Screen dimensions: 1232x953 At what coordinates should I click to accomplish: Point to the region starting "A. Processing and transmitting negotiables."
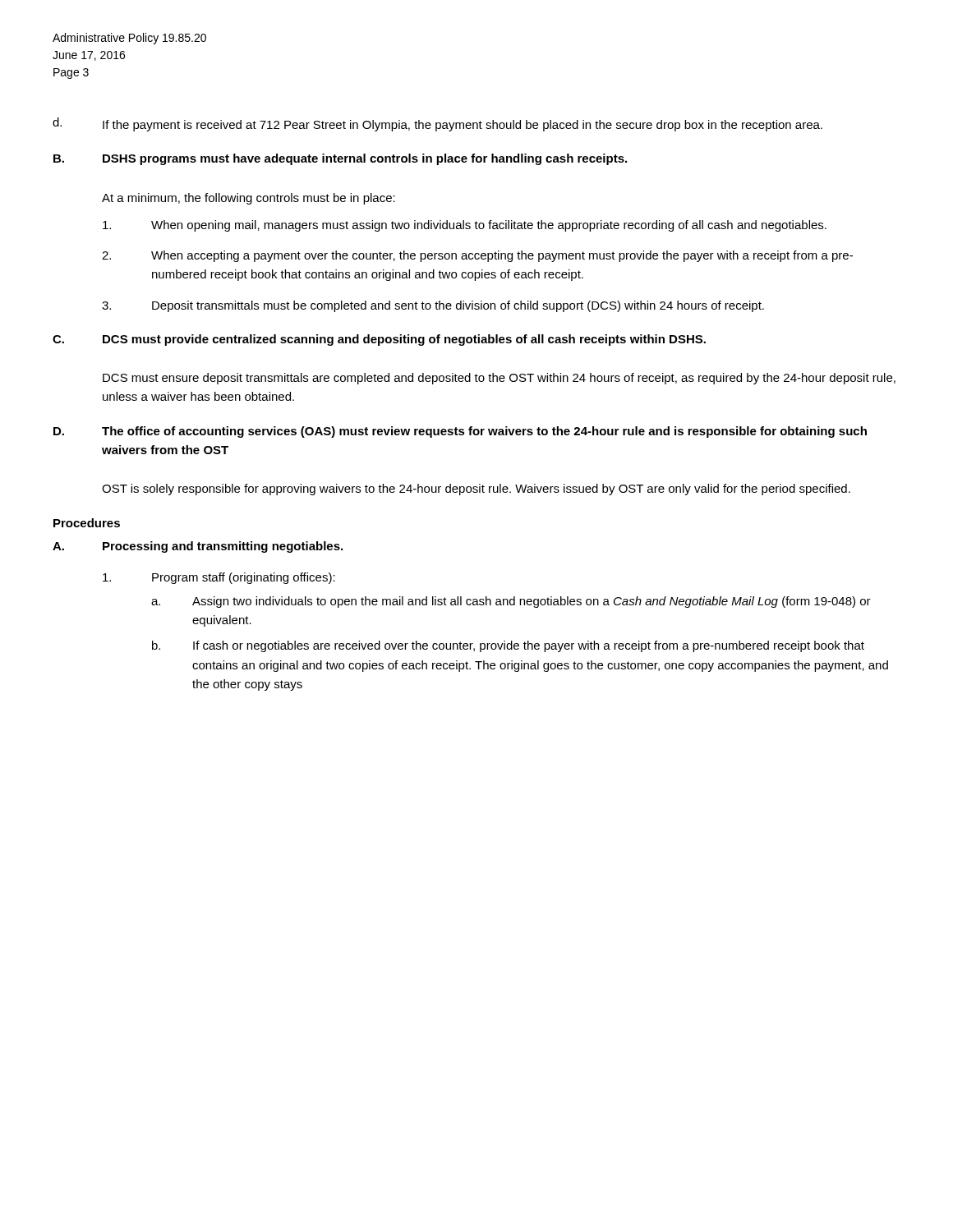coord(198,547)
